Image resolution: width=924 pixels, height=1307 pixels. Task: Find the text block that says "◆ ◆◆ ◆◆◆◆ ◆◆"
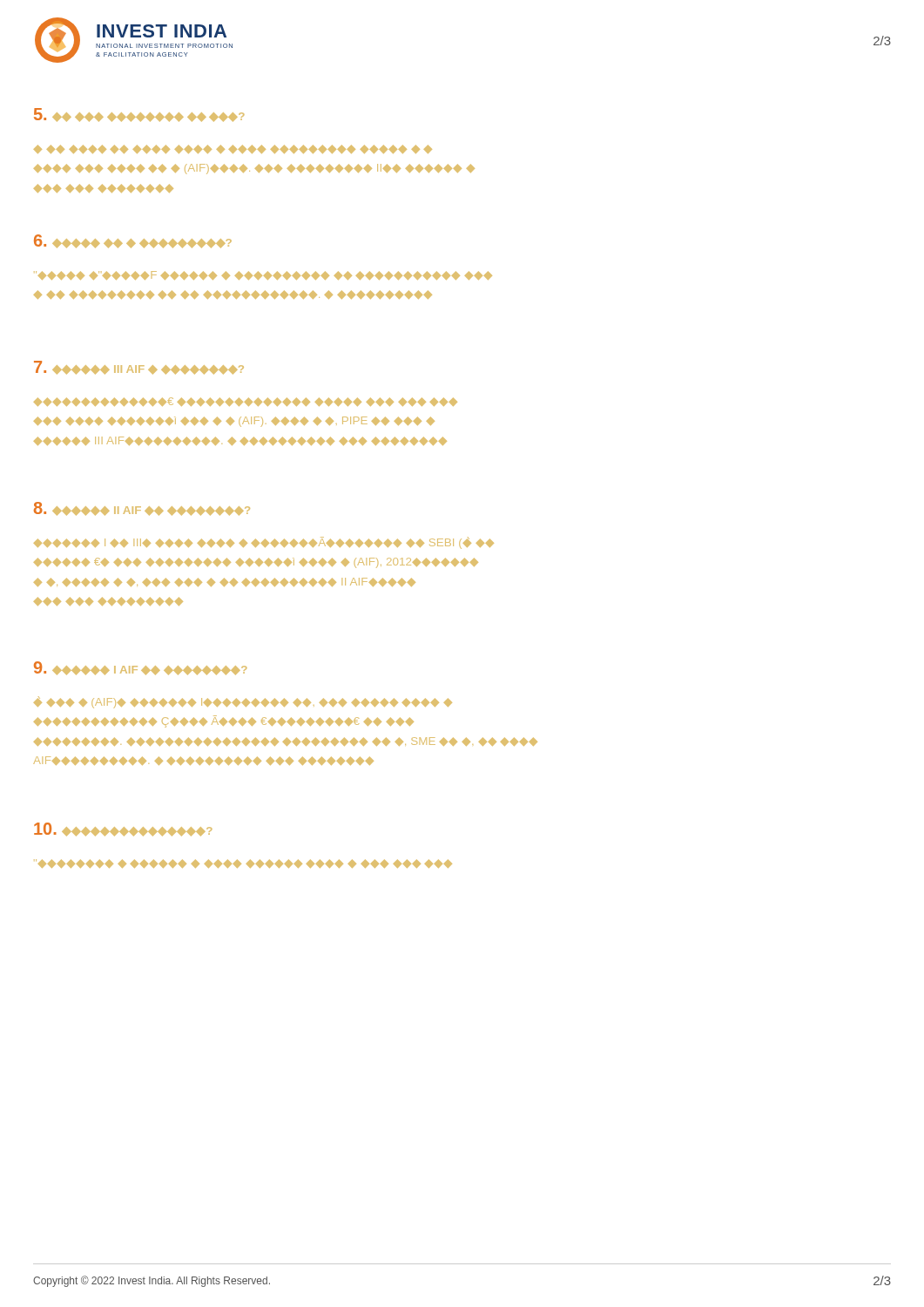tap(254, 168)
